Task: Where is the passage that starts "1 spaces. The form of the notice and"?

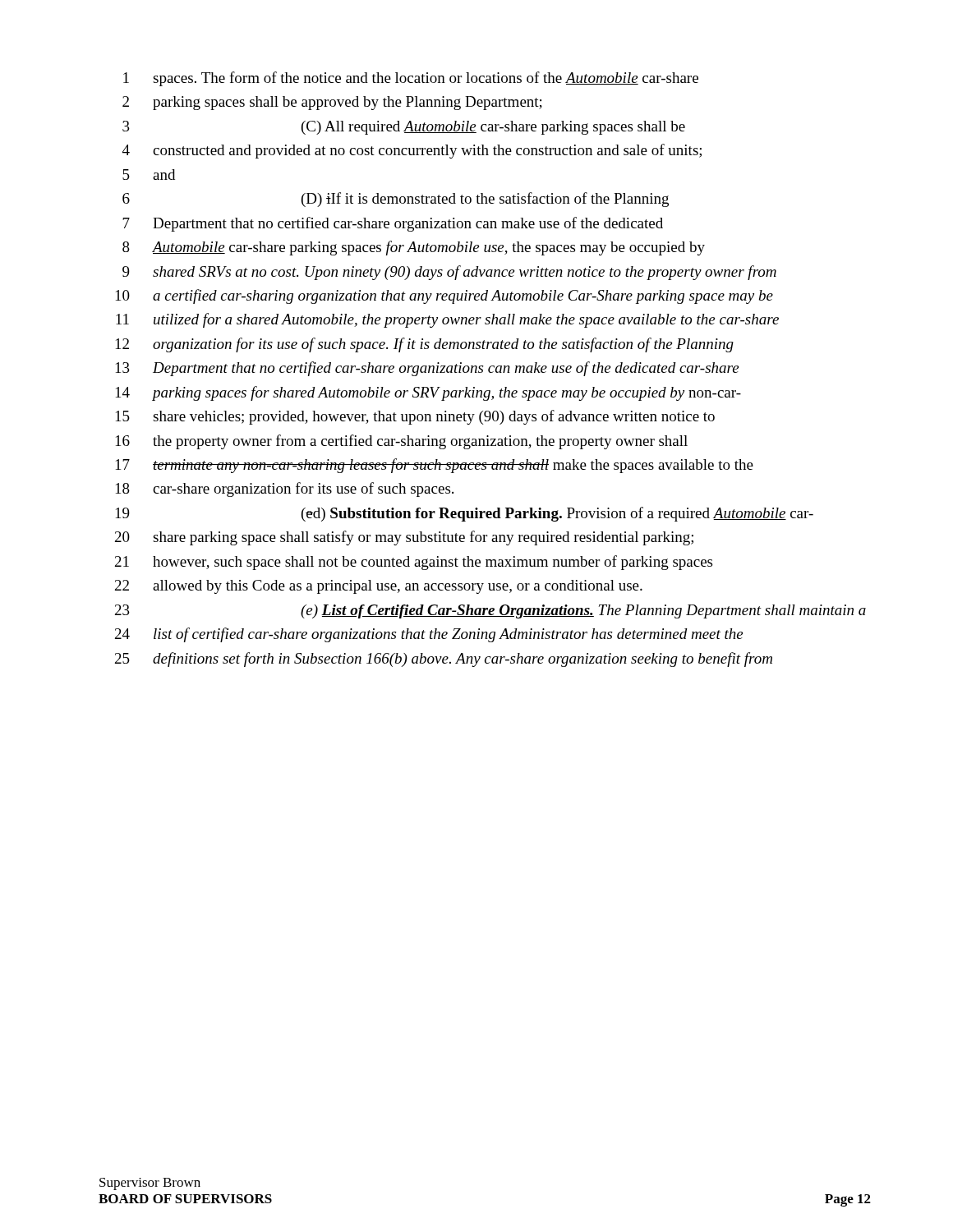Action: (x=485, y=78)
